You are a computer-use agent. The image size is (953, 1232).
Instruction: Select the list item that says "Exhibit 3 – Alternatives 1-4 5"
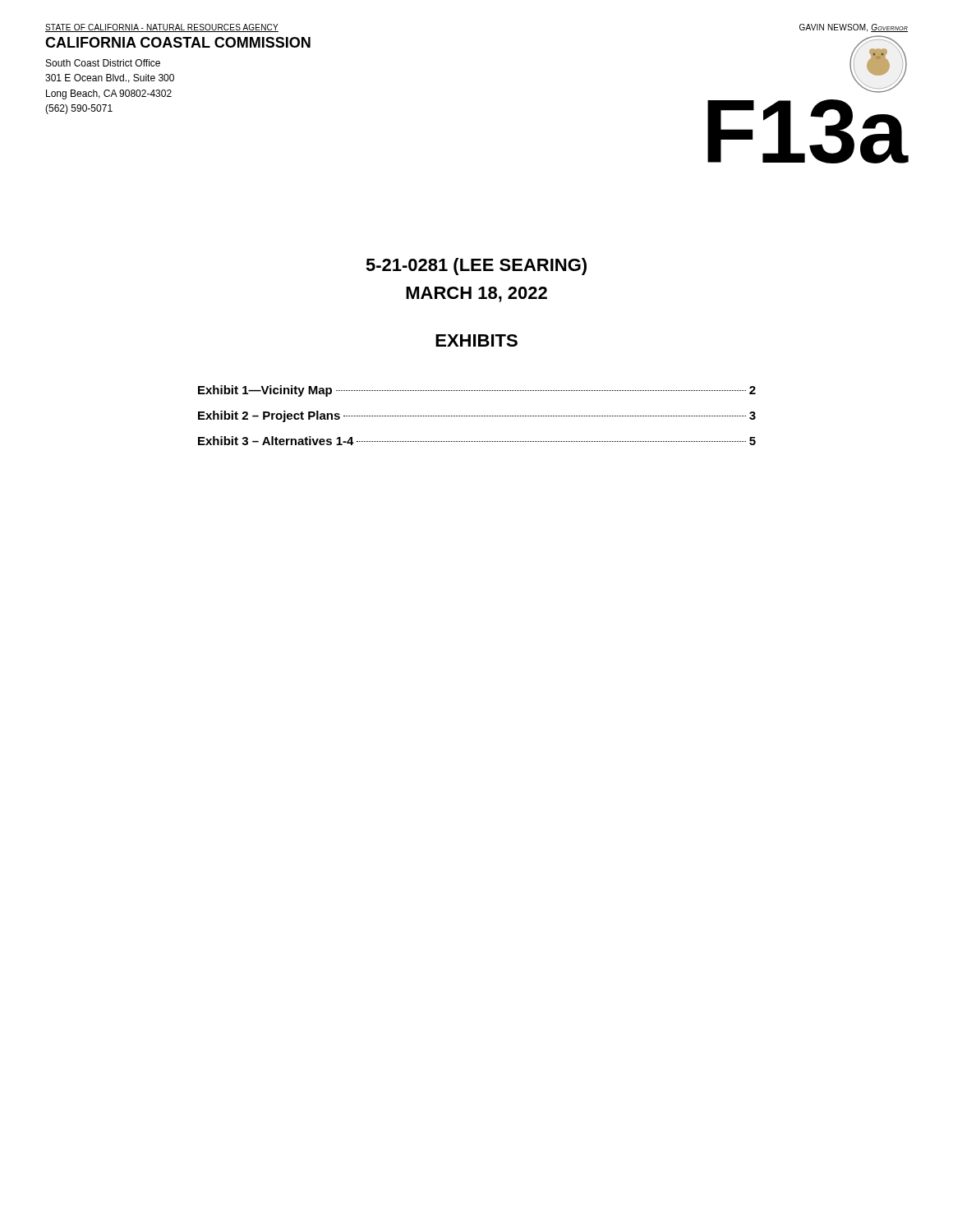point(476,441)
